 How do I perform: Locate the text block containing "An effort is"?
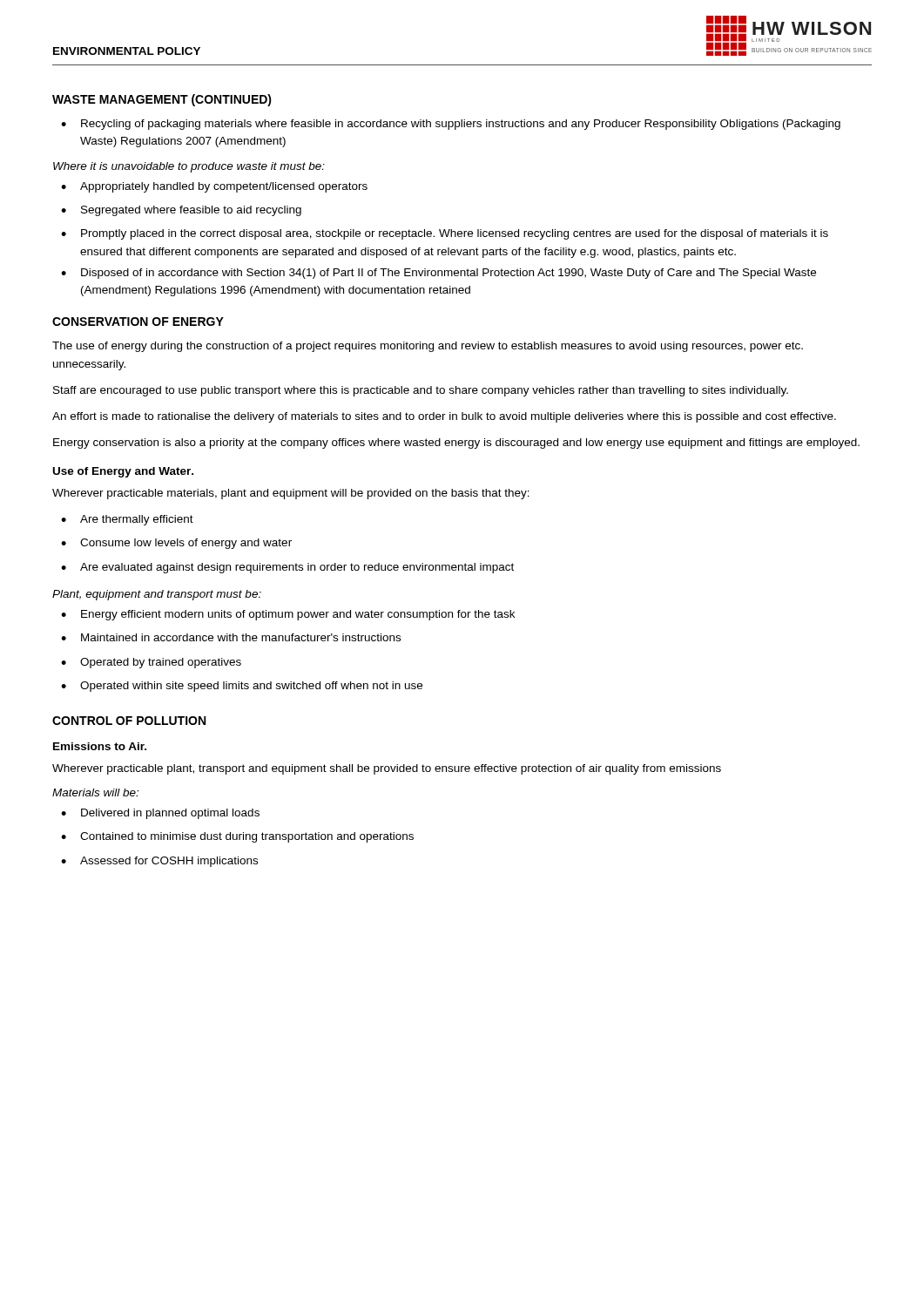(x=444, y=416)
